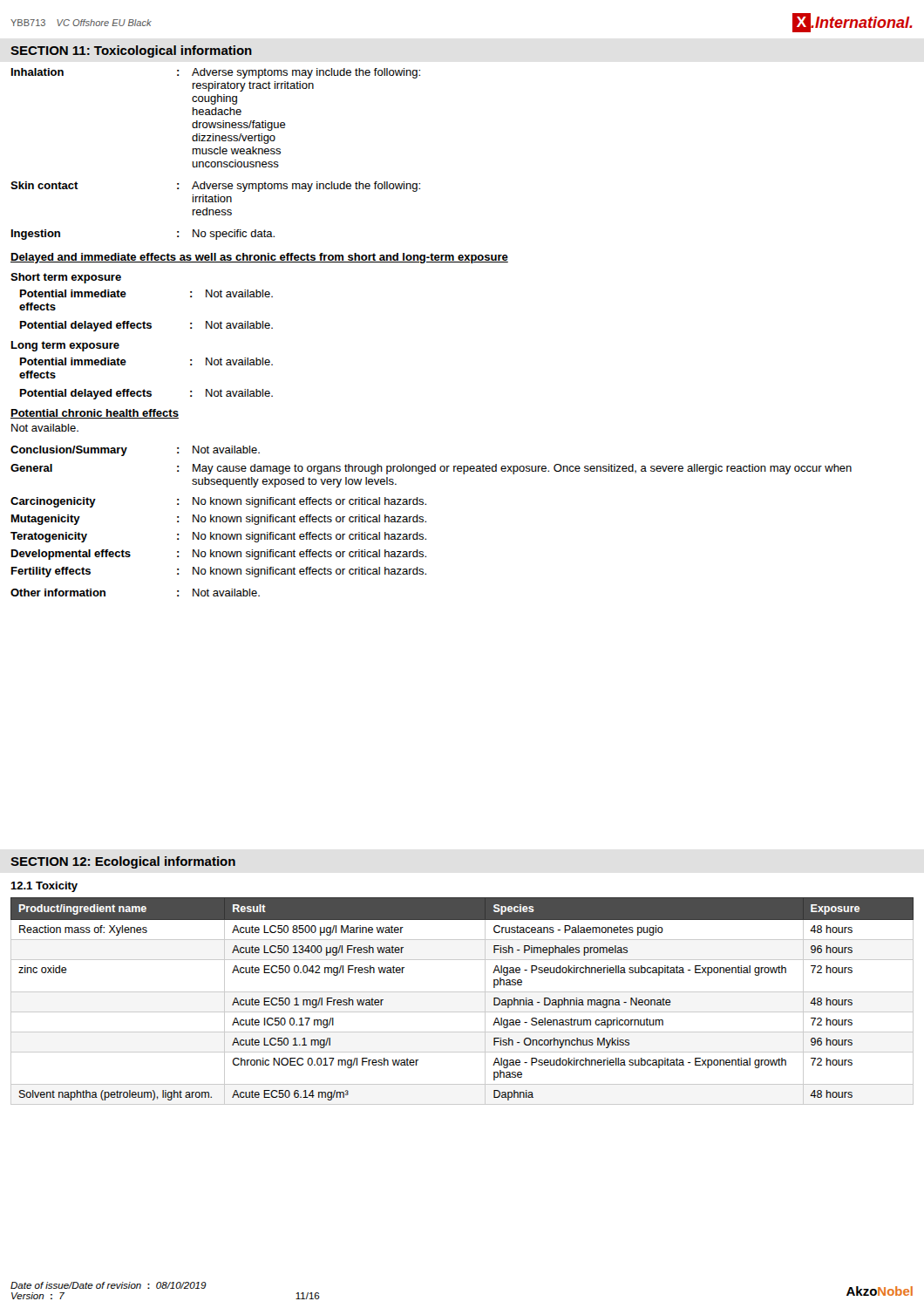Navigate to the element starting "Carcinogenicity : No known significant"
Viewport: 924px width, 1308px height.
click(x=218, y=502)
